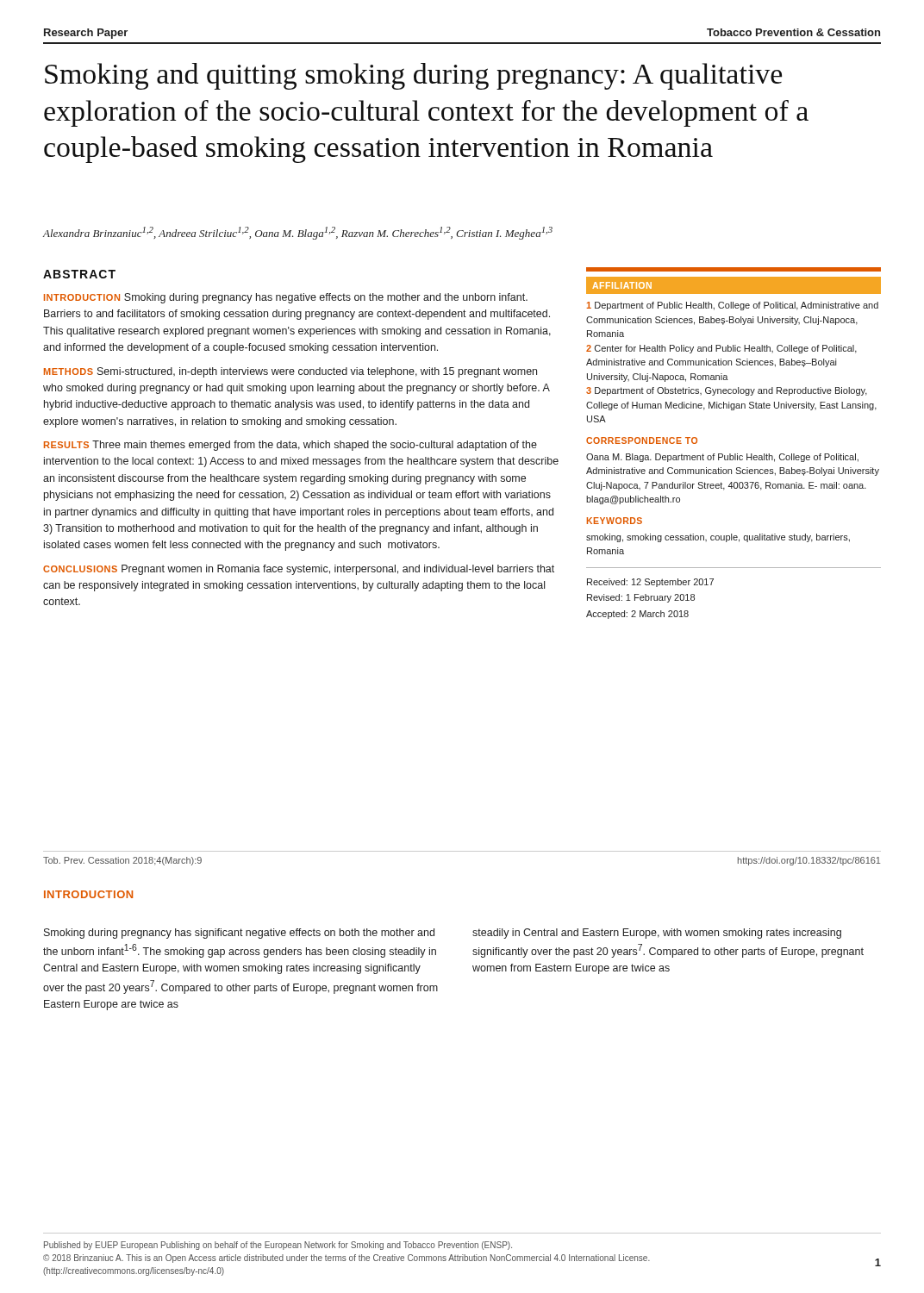Navigate to the element starting "AFFILIATION 1 Department"
Screen dimensions: 1293x924
click(x=734, y=352)
